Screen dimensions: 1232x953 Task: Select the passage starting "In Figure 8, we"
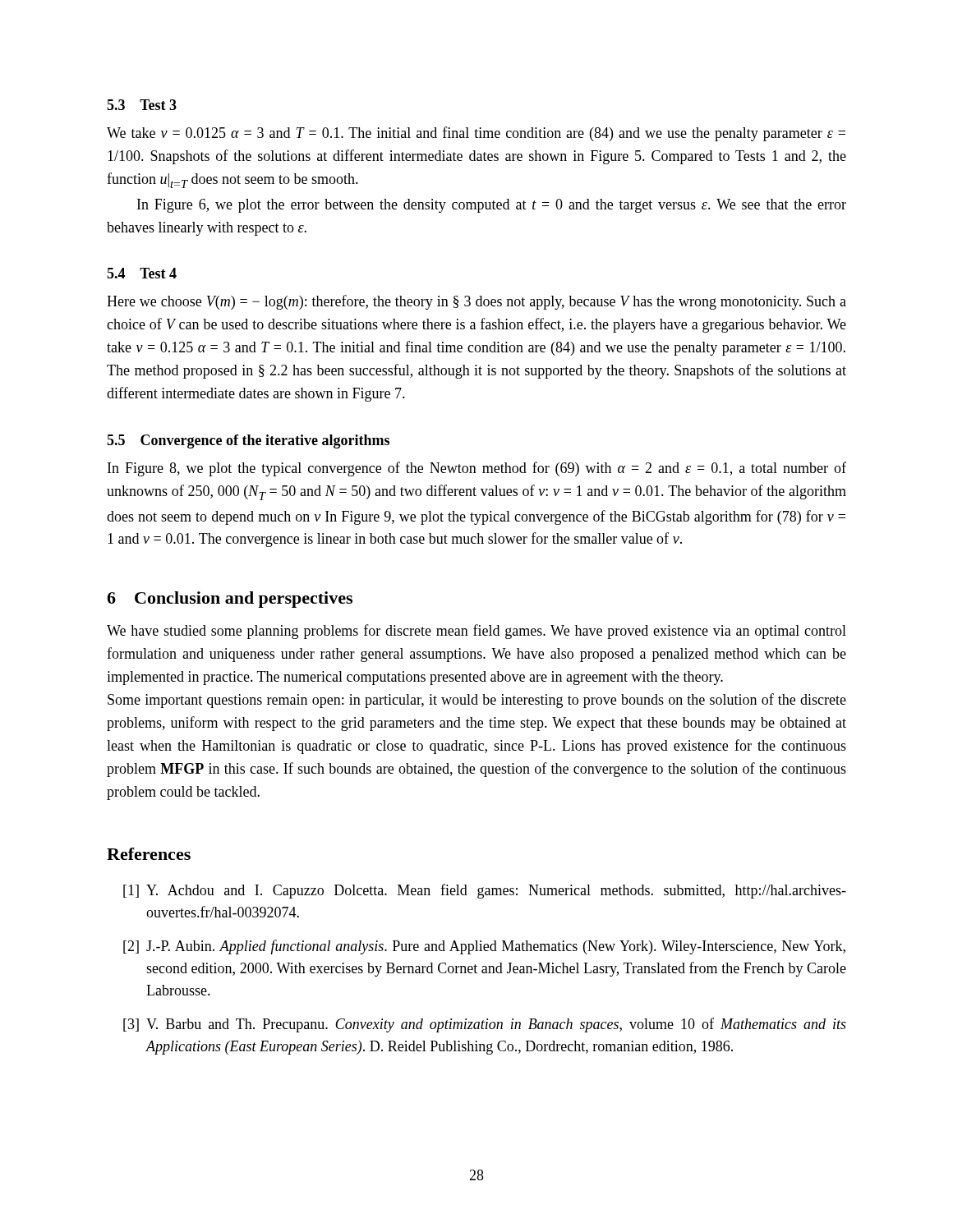[476, 504]
